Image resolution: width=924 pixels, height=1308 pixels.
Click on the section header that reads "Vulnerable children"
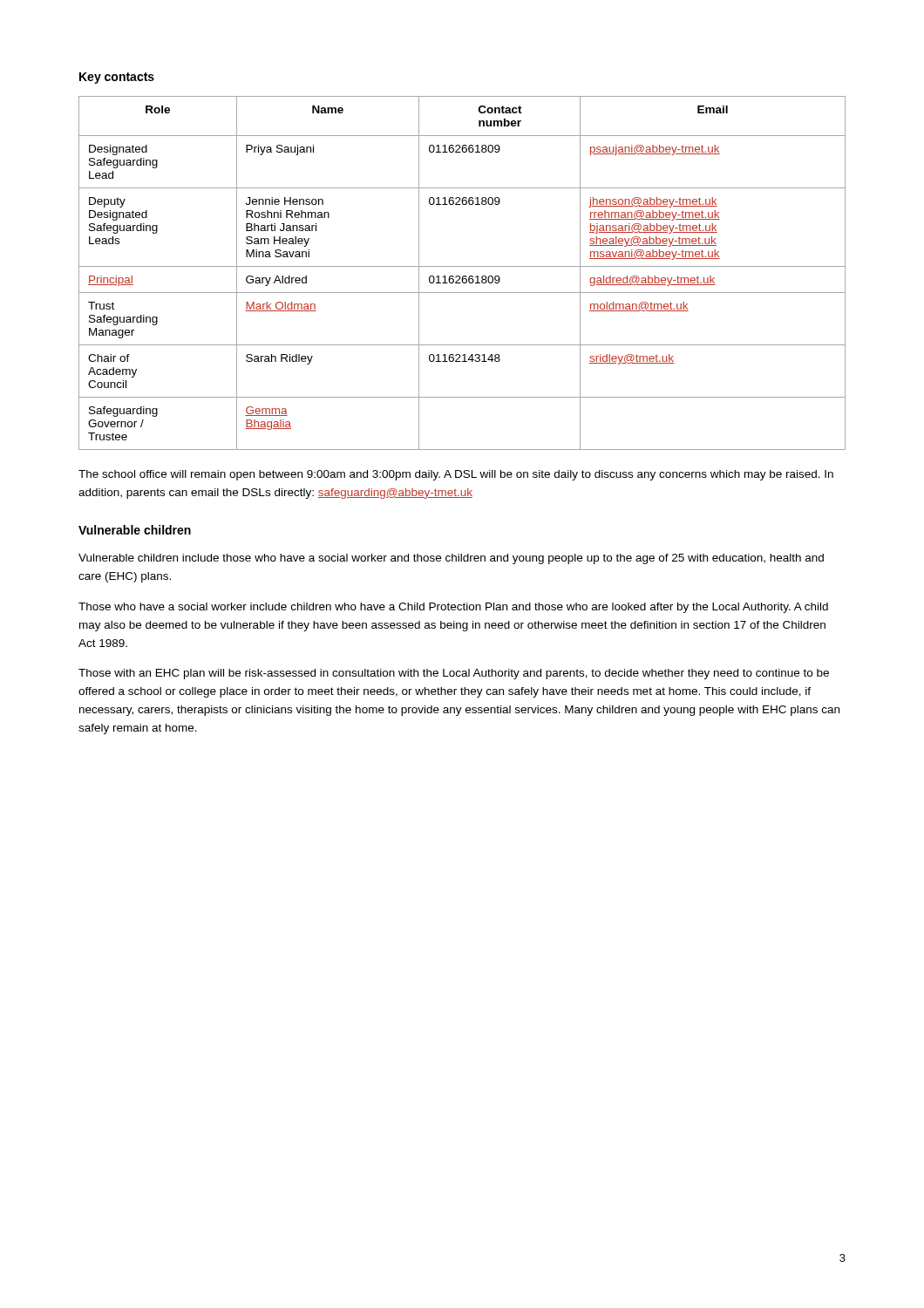(135, 530)
